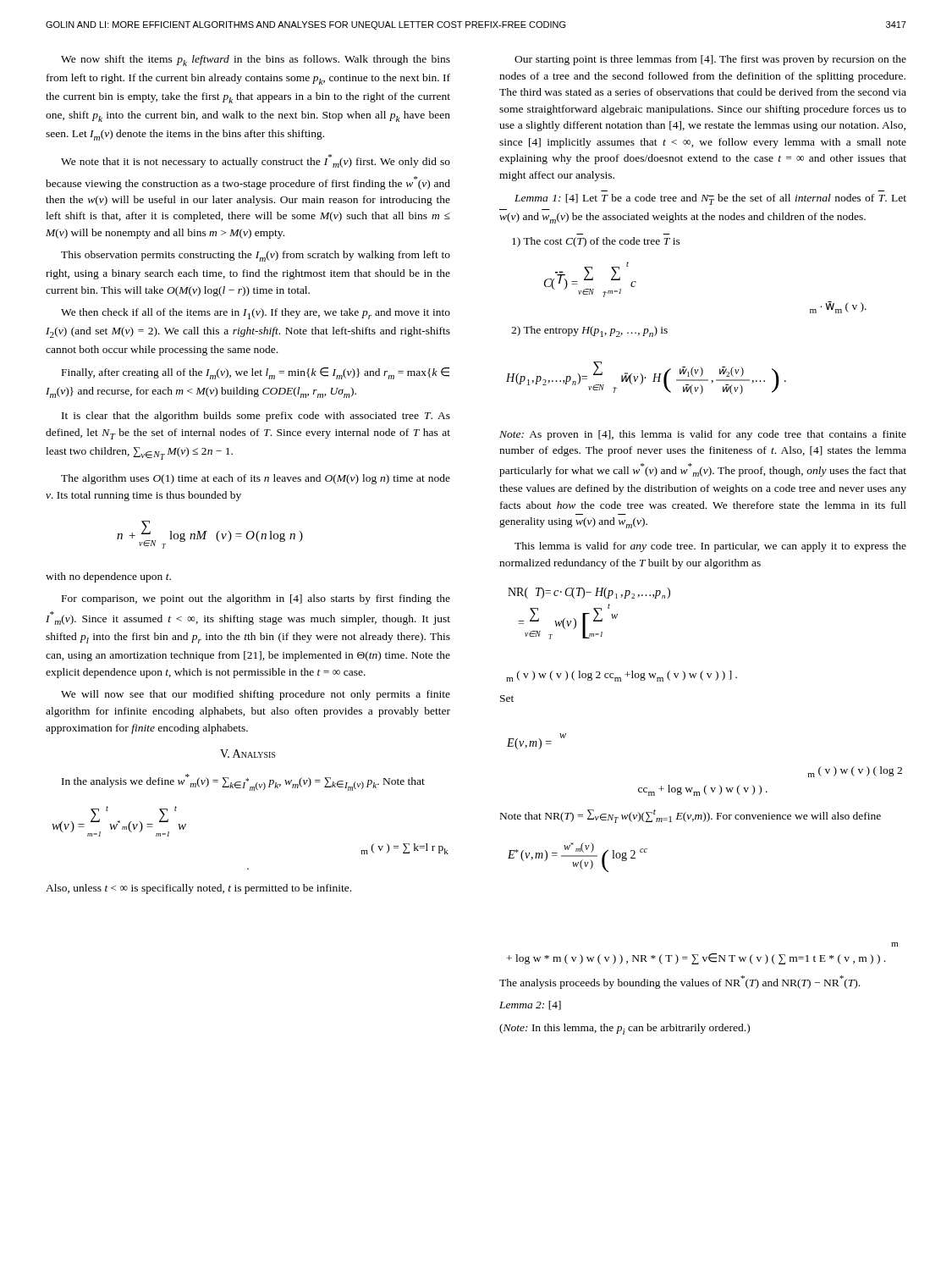Click on the text block containing "Lemma 1: [4] Let T be"
952x1270 pixels.
703,219
